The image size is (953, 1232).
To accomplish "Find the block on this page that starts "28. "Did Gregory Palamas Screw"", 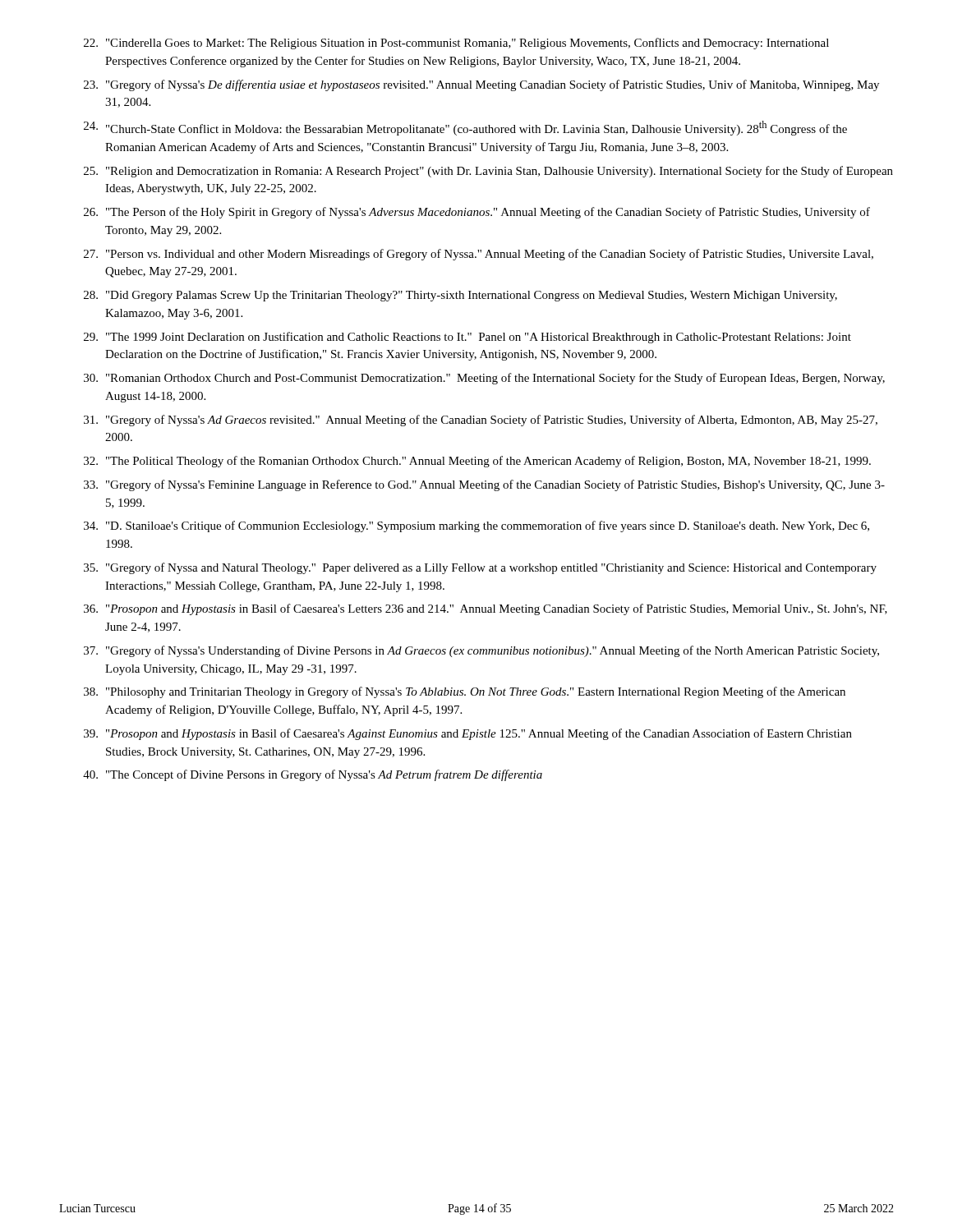I will pyautogui.click(x=476, y=305).
